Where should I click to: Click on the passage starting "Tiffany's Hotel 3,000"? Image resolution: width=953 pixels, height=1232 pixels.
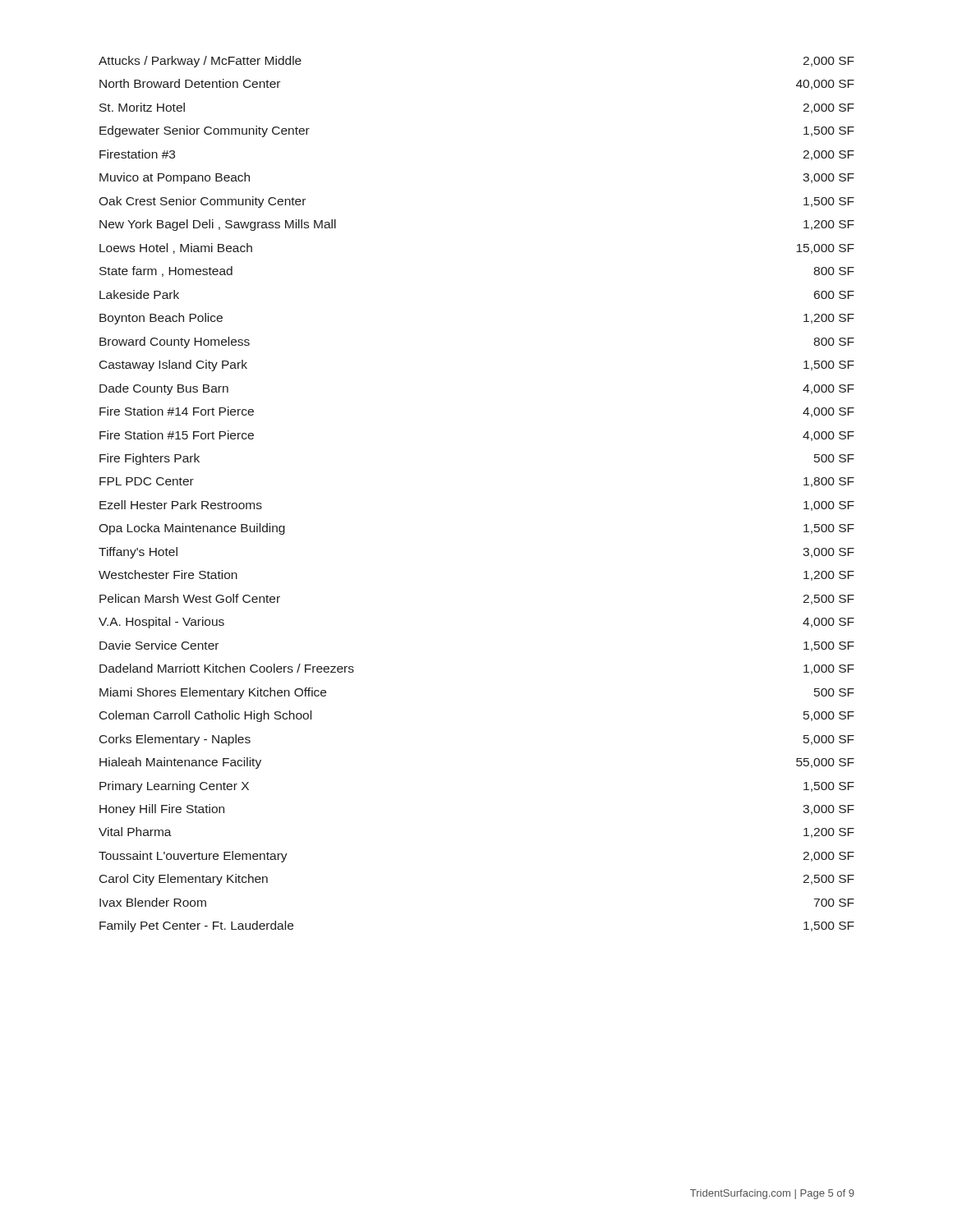pos(142,552)
